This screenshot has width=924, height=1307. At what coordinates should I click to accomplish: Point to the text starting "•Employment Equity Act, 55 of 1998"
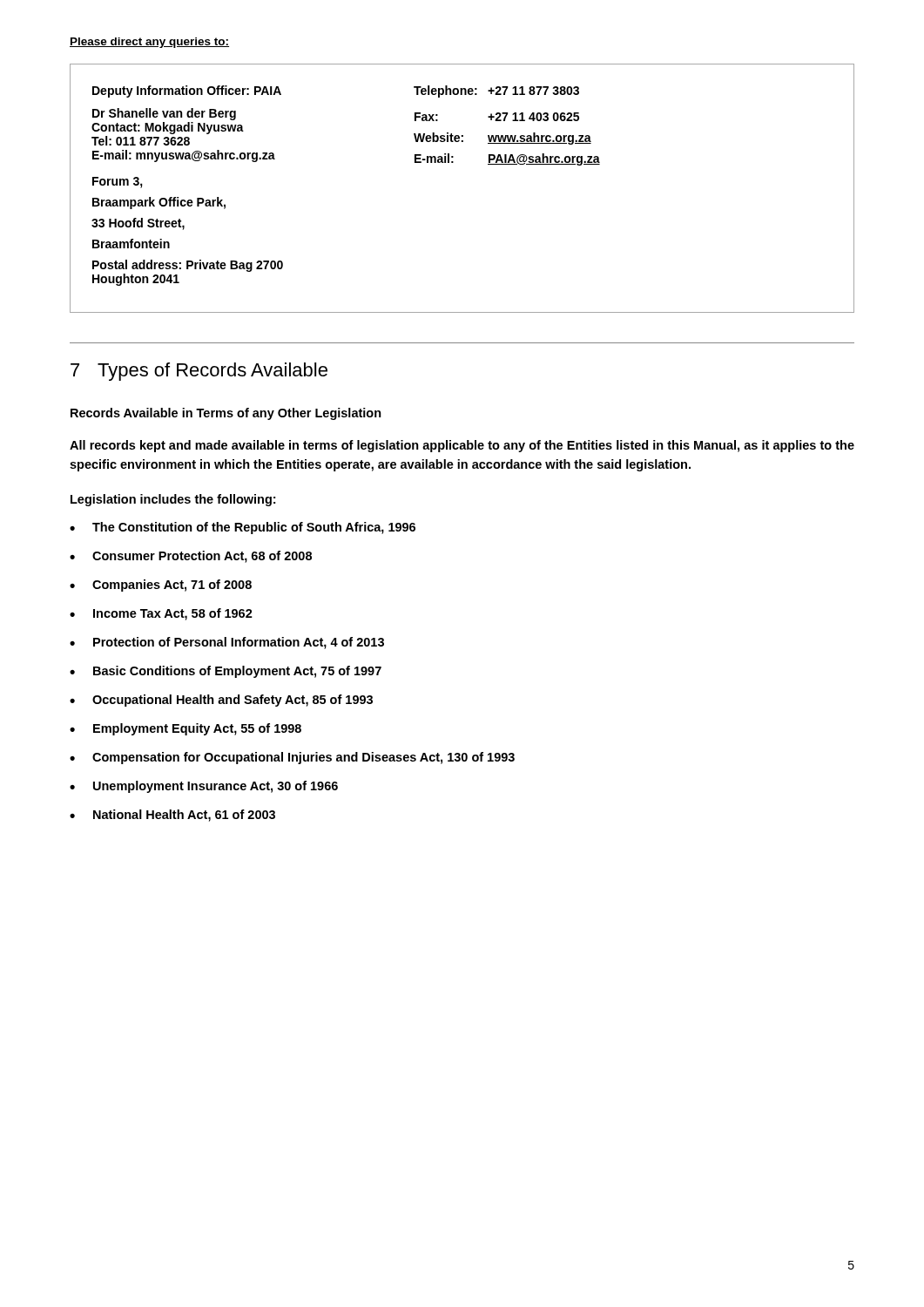tap(186, 731)
